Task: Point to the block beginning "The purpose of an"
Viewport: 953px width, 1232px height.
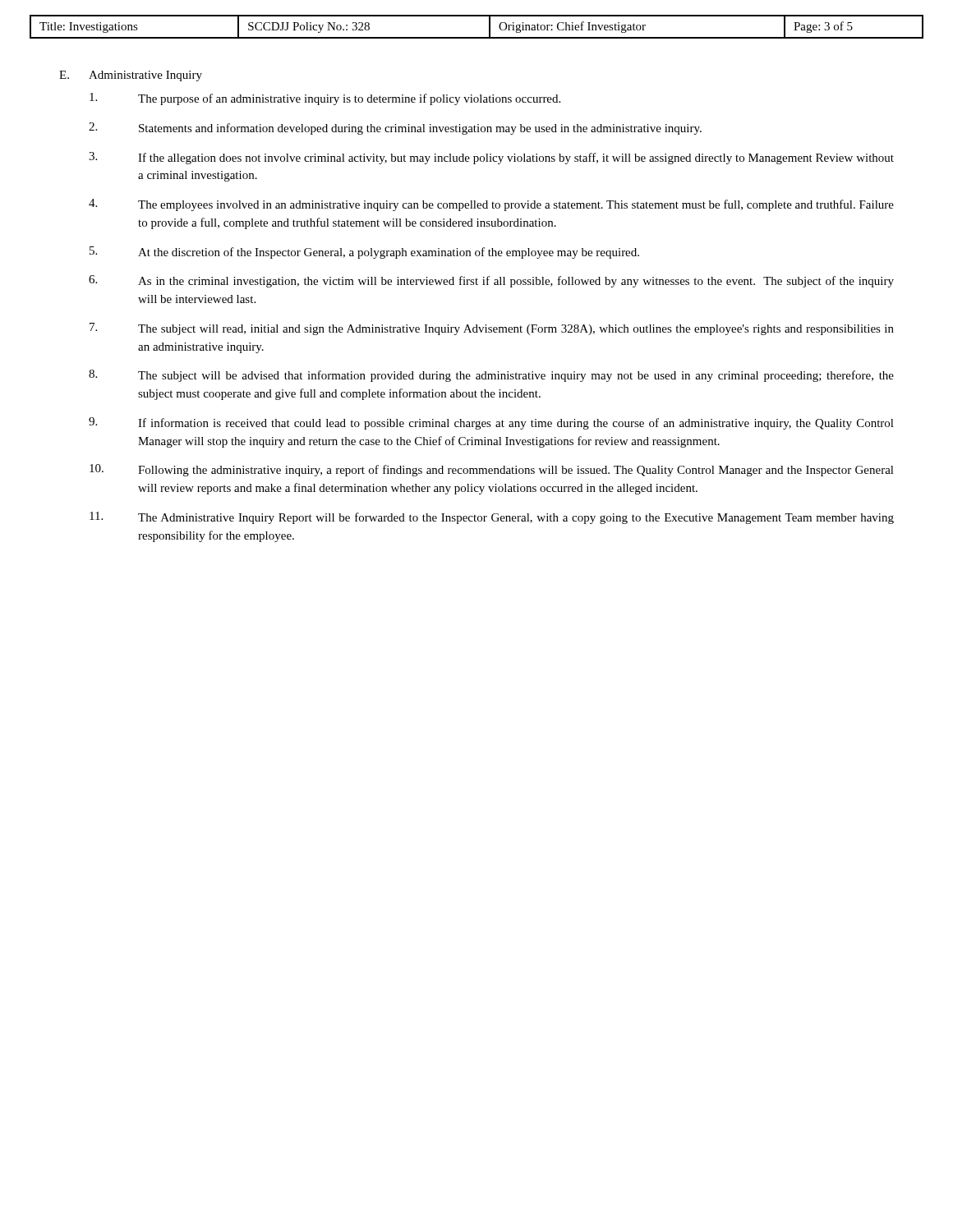Action: tap(476, 99)
